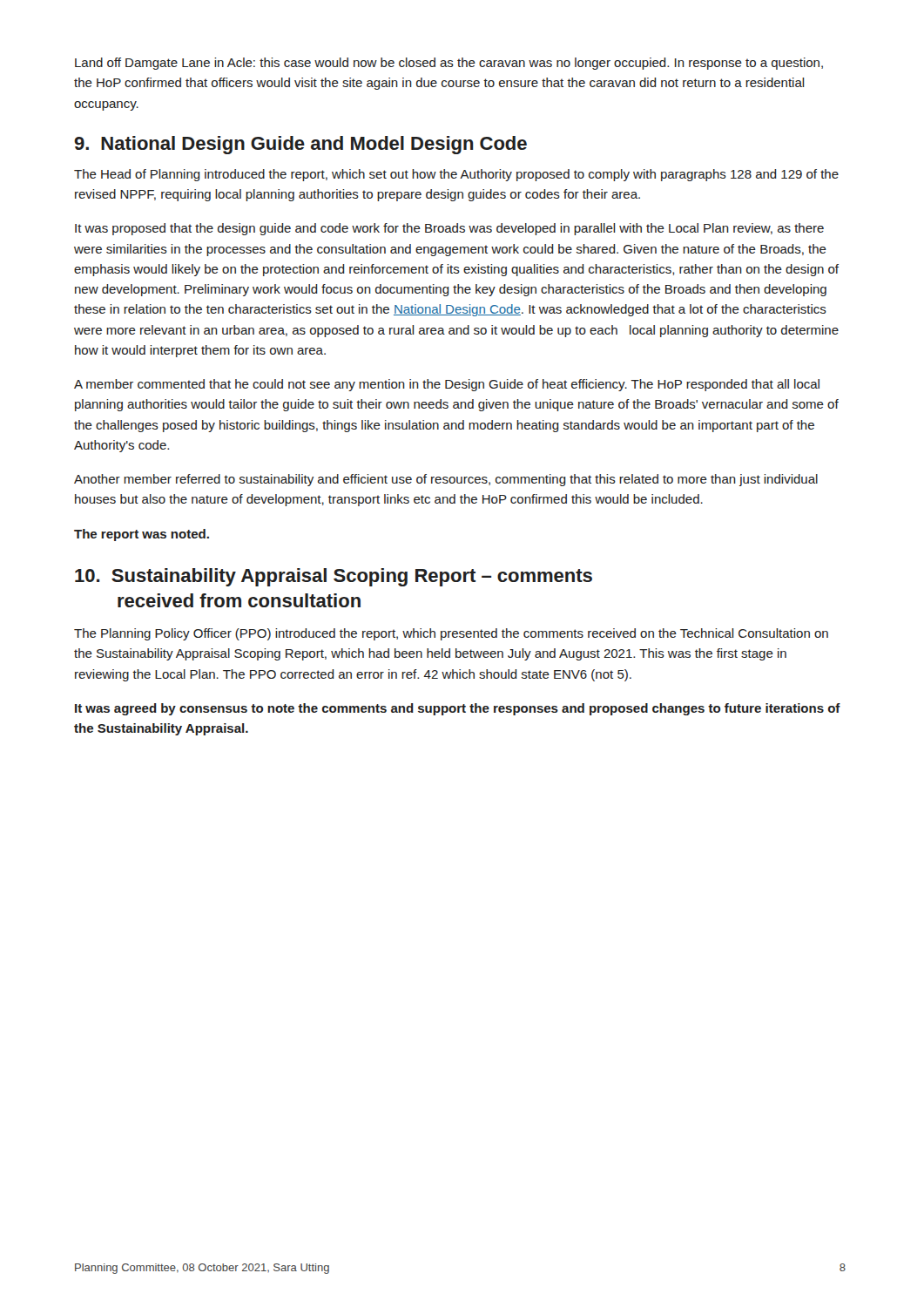
Task: Locate the block starting "A member commented that he could"
Action: click(x=456, y=414)
